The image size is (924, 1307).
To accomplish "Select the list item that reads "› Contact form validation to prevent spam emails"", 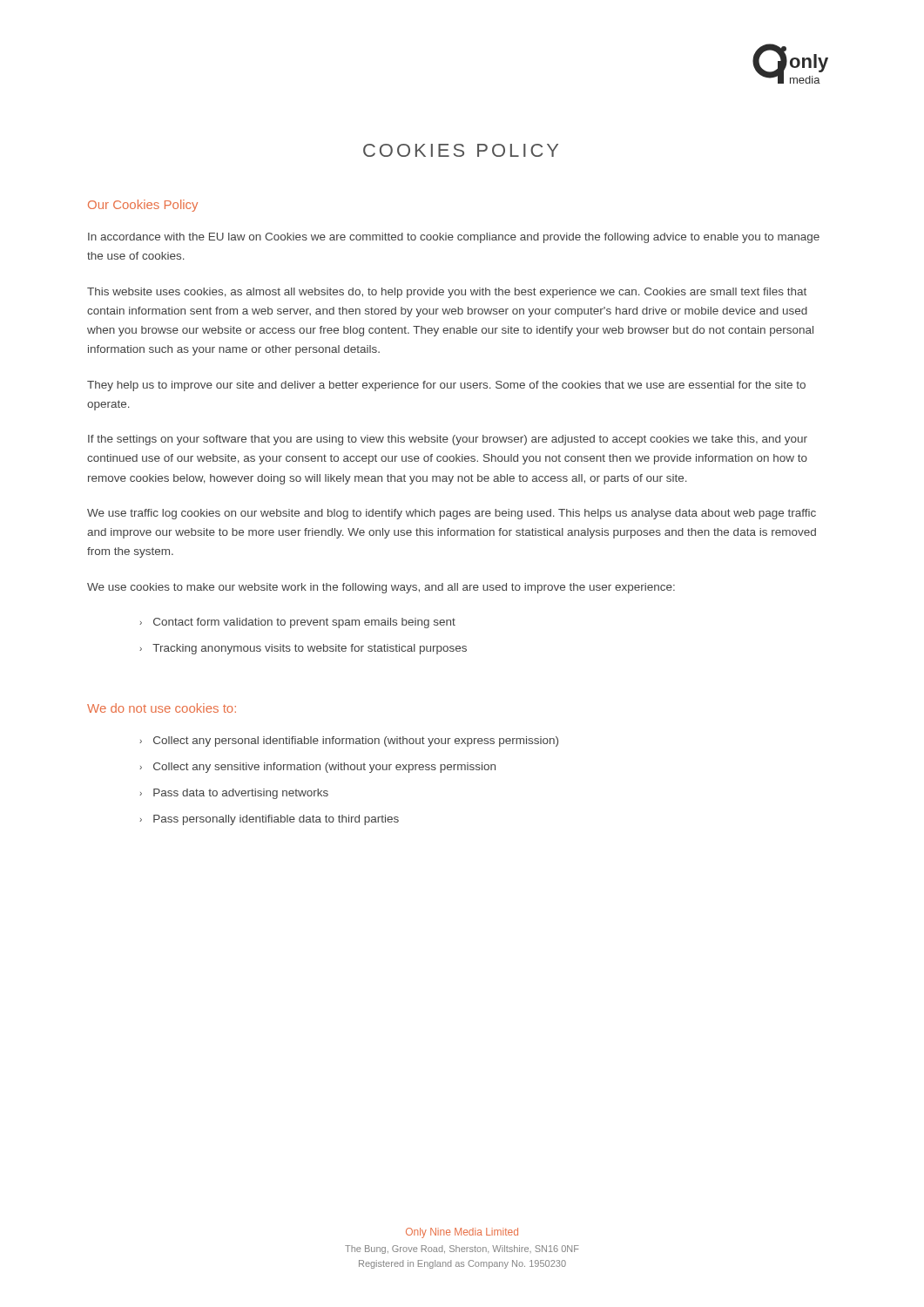I will point(297,623).
